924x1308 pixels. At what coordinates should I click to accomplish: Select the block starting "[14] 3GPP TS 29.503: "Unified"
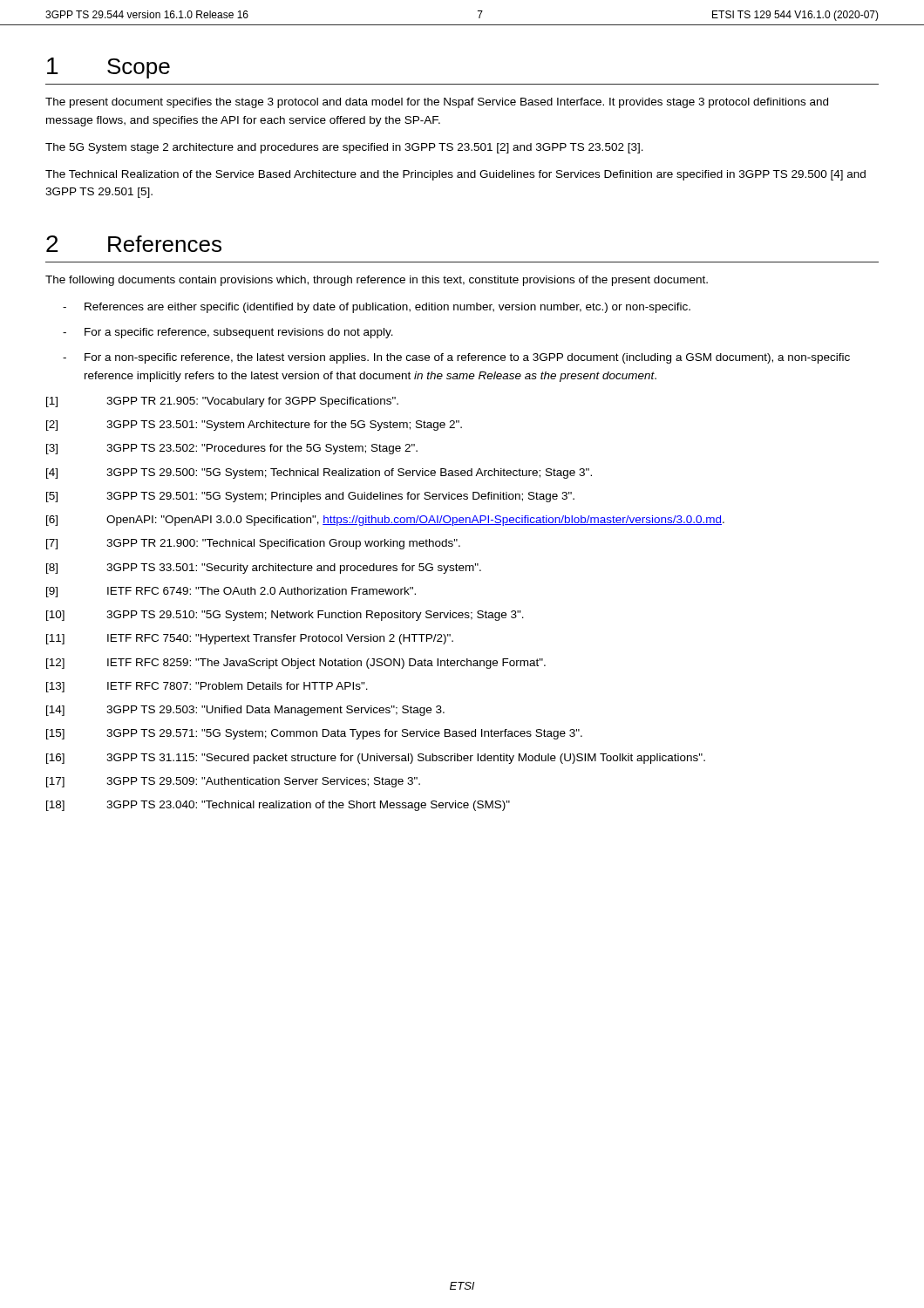click(245, 711)
